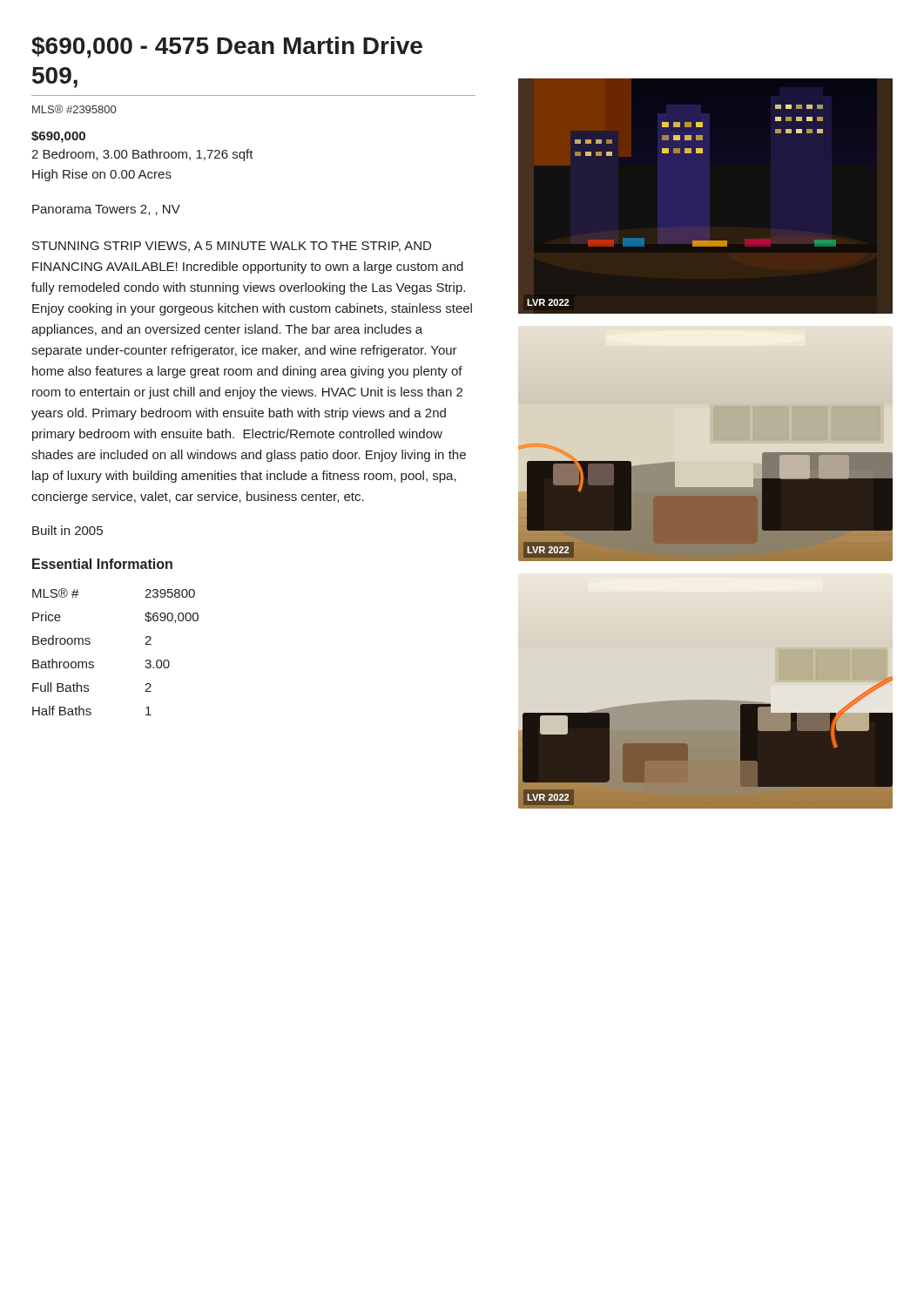
Task: Select the table that reads "Full Baths"
Action: point(253,652)
